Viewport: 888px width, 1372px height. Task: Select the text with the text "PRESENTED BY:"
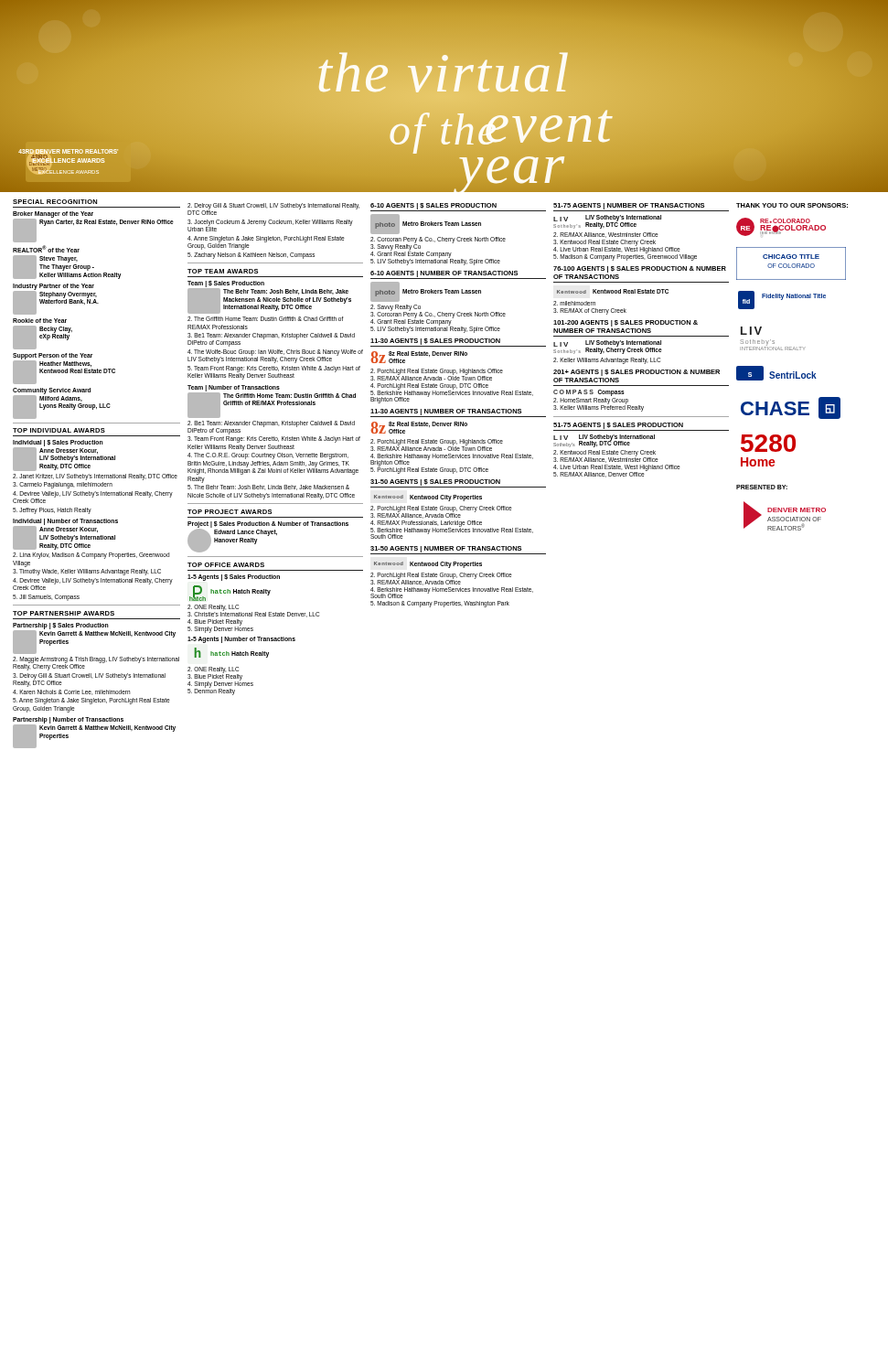point(762,487)
